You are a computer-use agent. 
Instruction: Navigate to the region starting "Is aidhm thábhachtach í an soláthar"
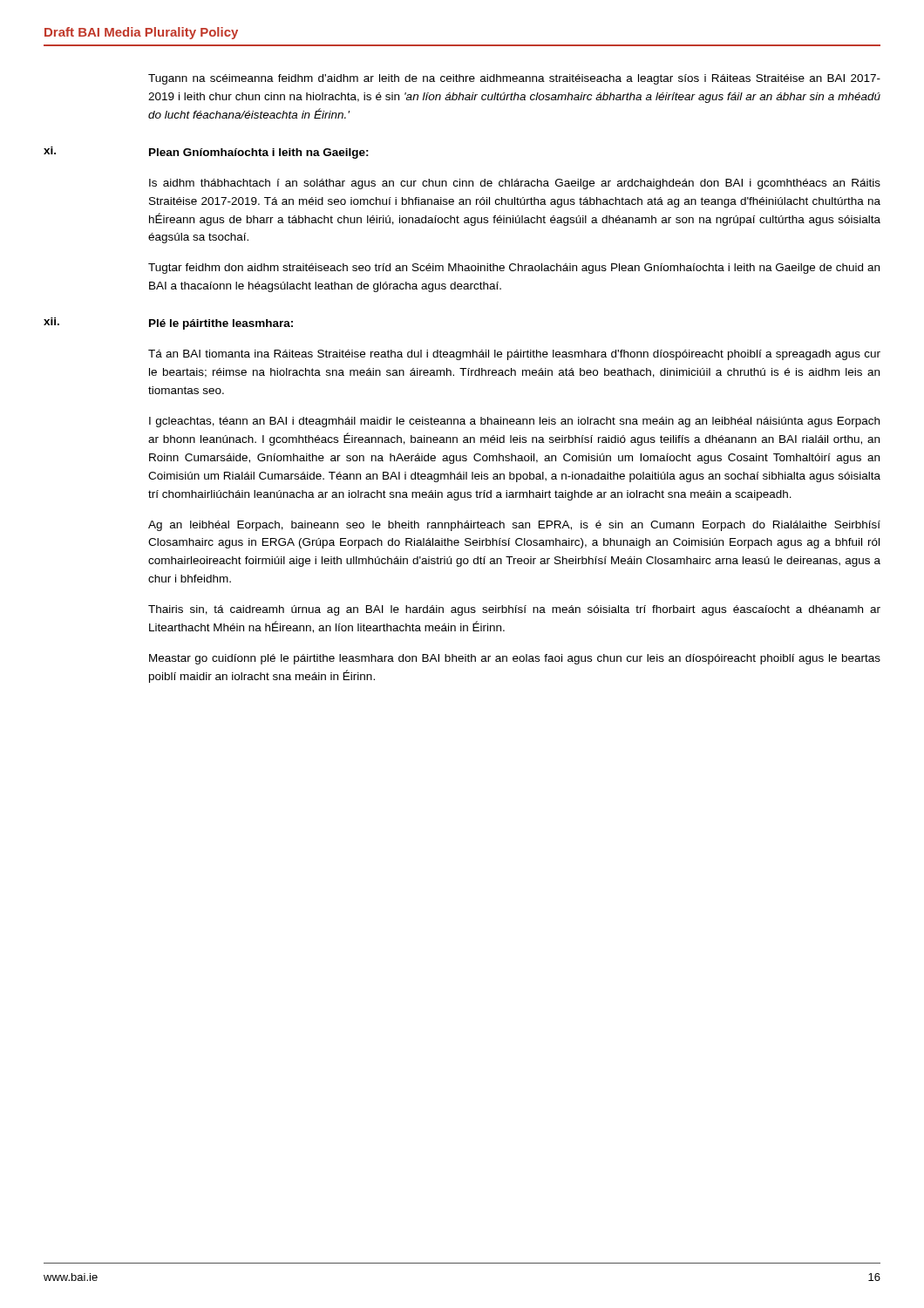click(514, 210)
